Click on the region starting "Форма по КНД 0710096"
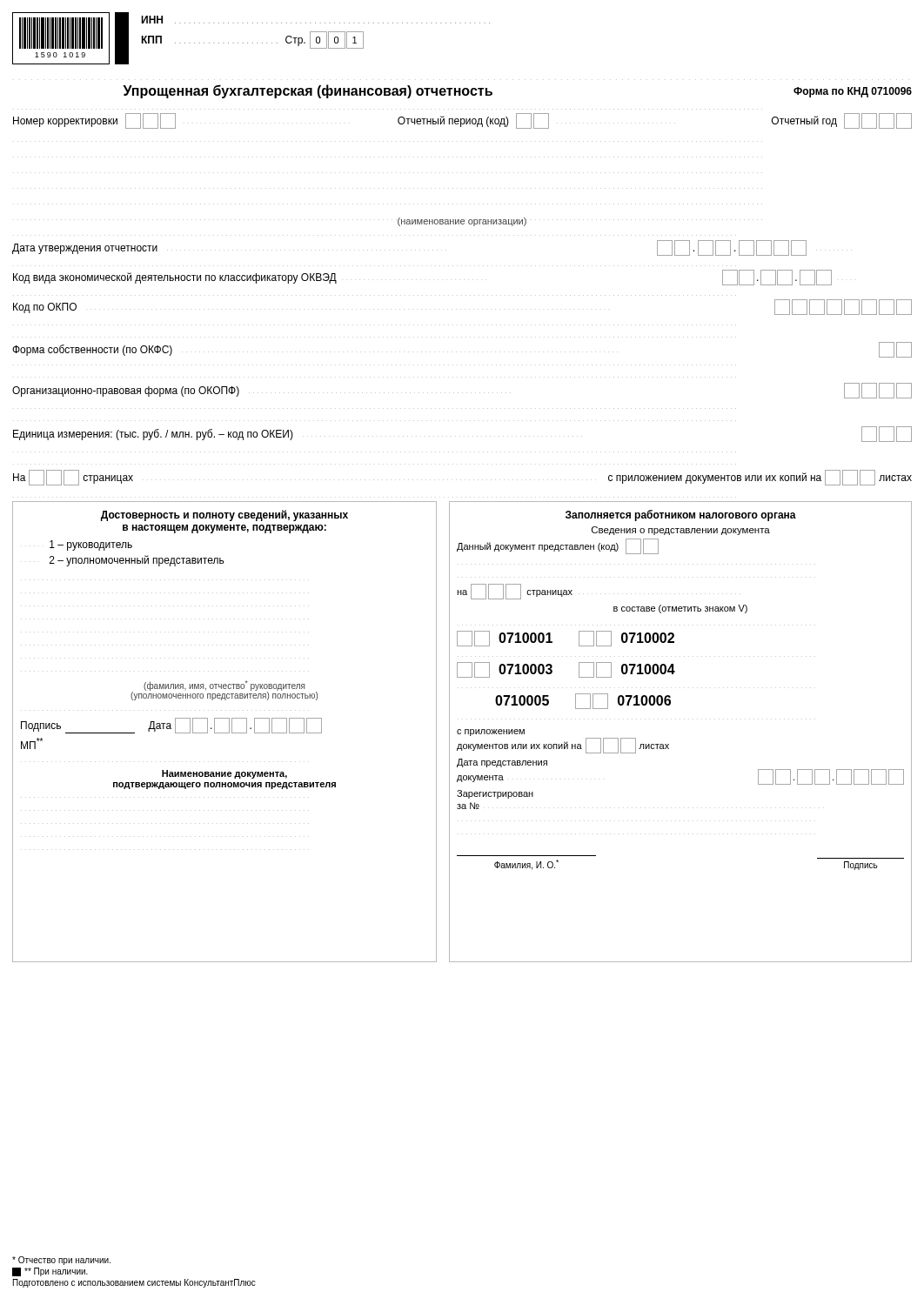Screen dimensions: 1305x924 pyautogui.click(x=853, y=91)
